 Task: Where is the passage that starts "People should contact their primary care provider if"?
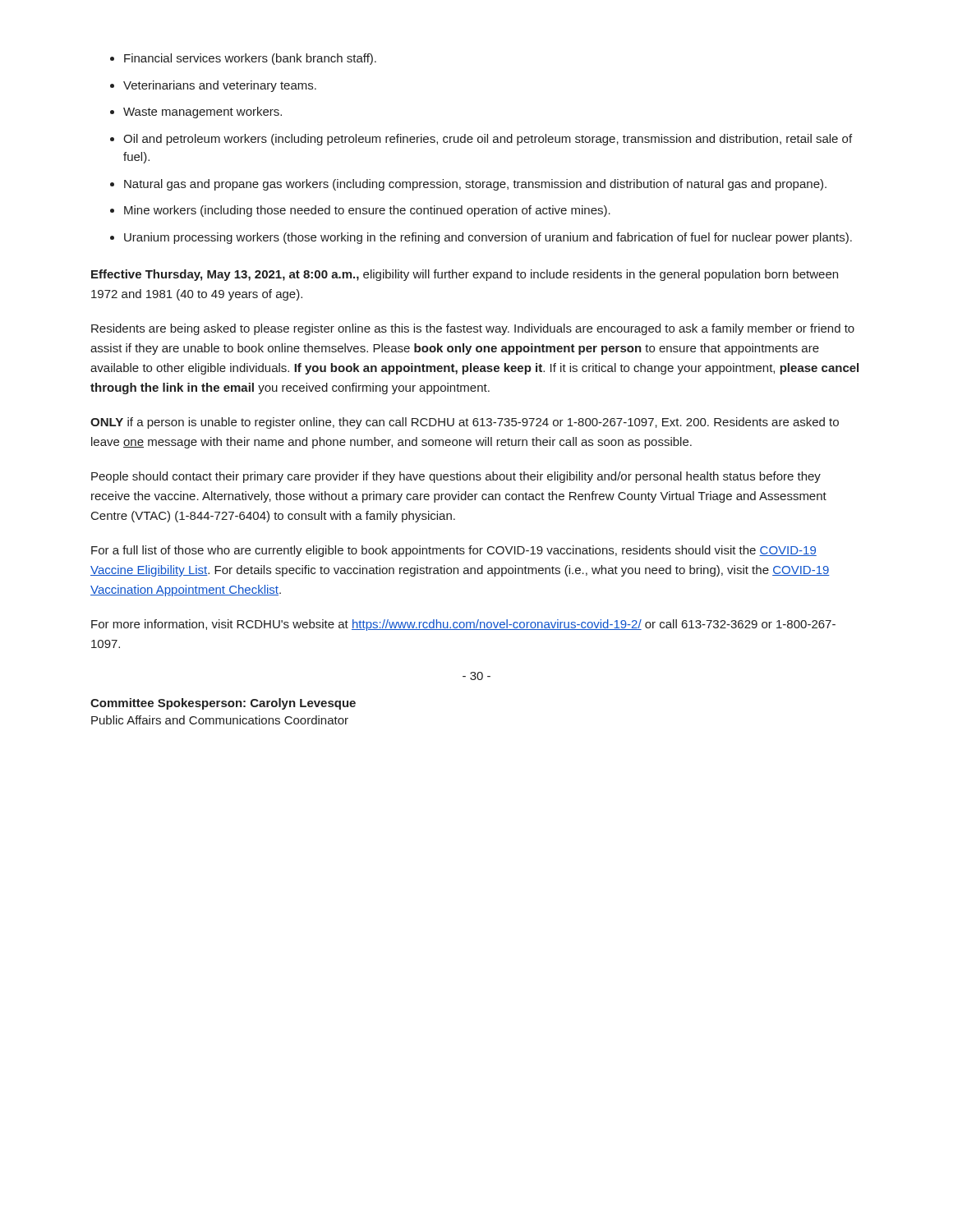click(x=458, y=496)
